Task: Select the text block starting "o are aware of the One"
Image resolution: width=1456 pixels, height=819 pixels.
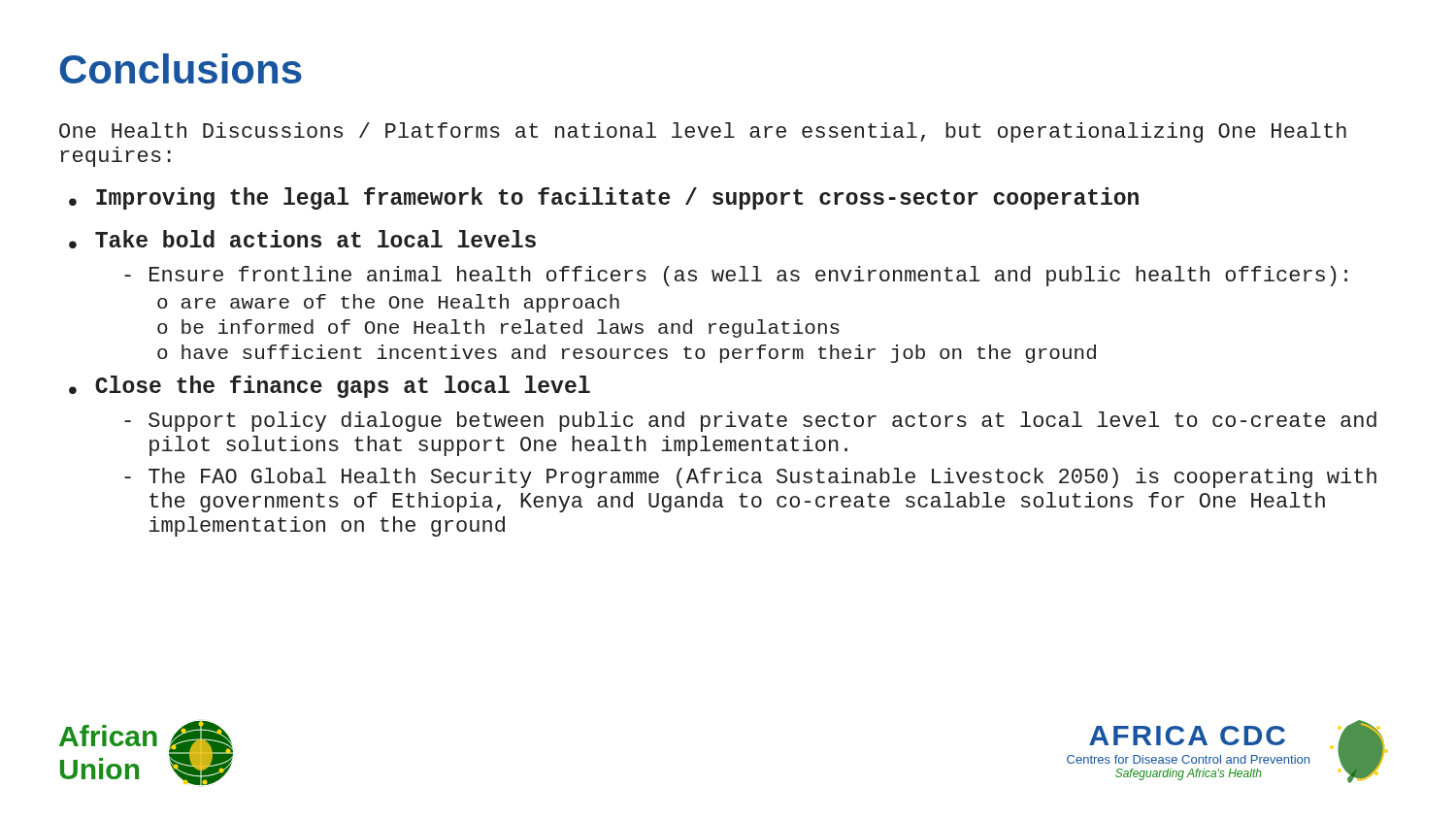Action: pos(388,303)
